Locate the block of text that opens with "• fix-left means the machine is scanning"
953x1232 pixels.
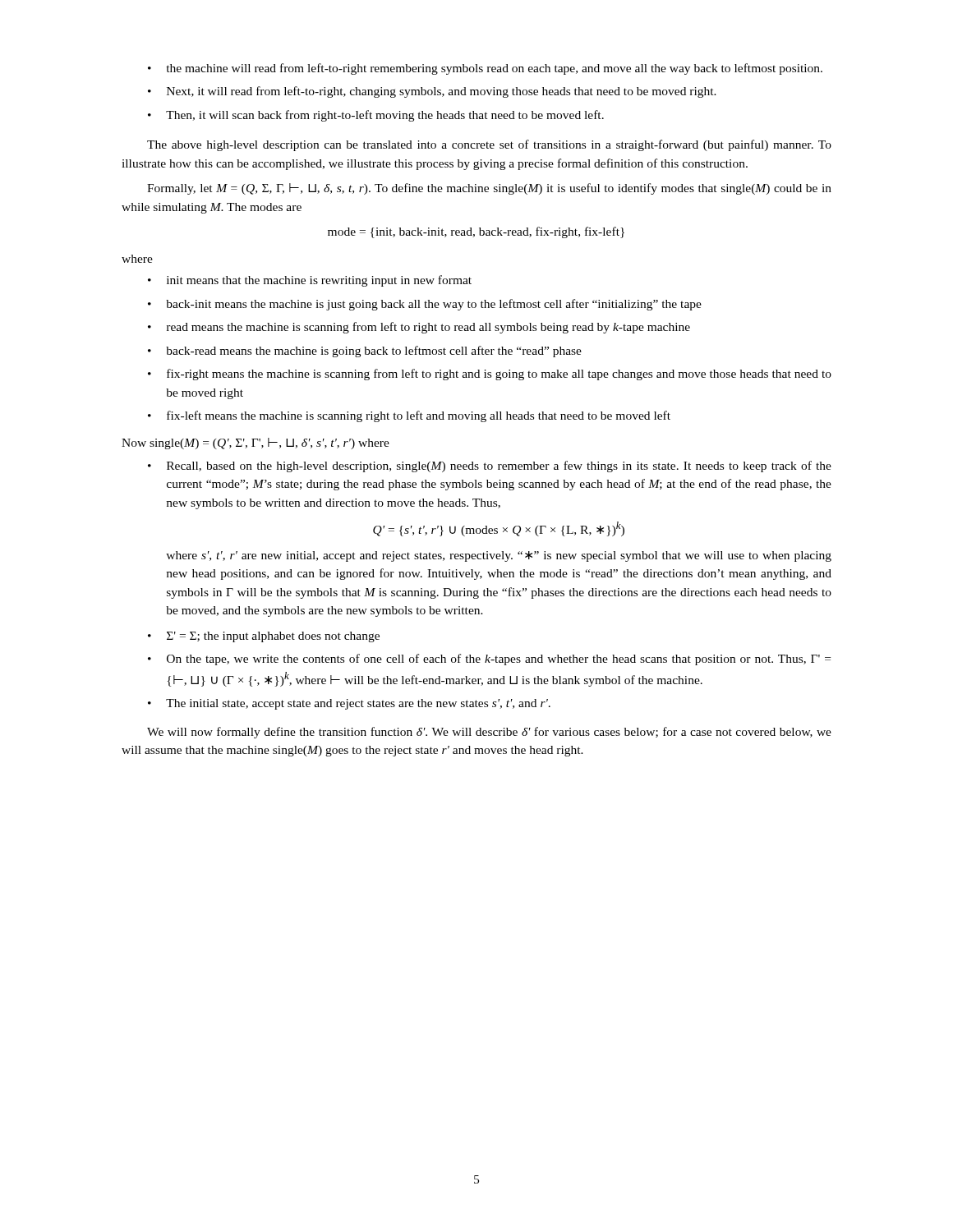point(409,416)
